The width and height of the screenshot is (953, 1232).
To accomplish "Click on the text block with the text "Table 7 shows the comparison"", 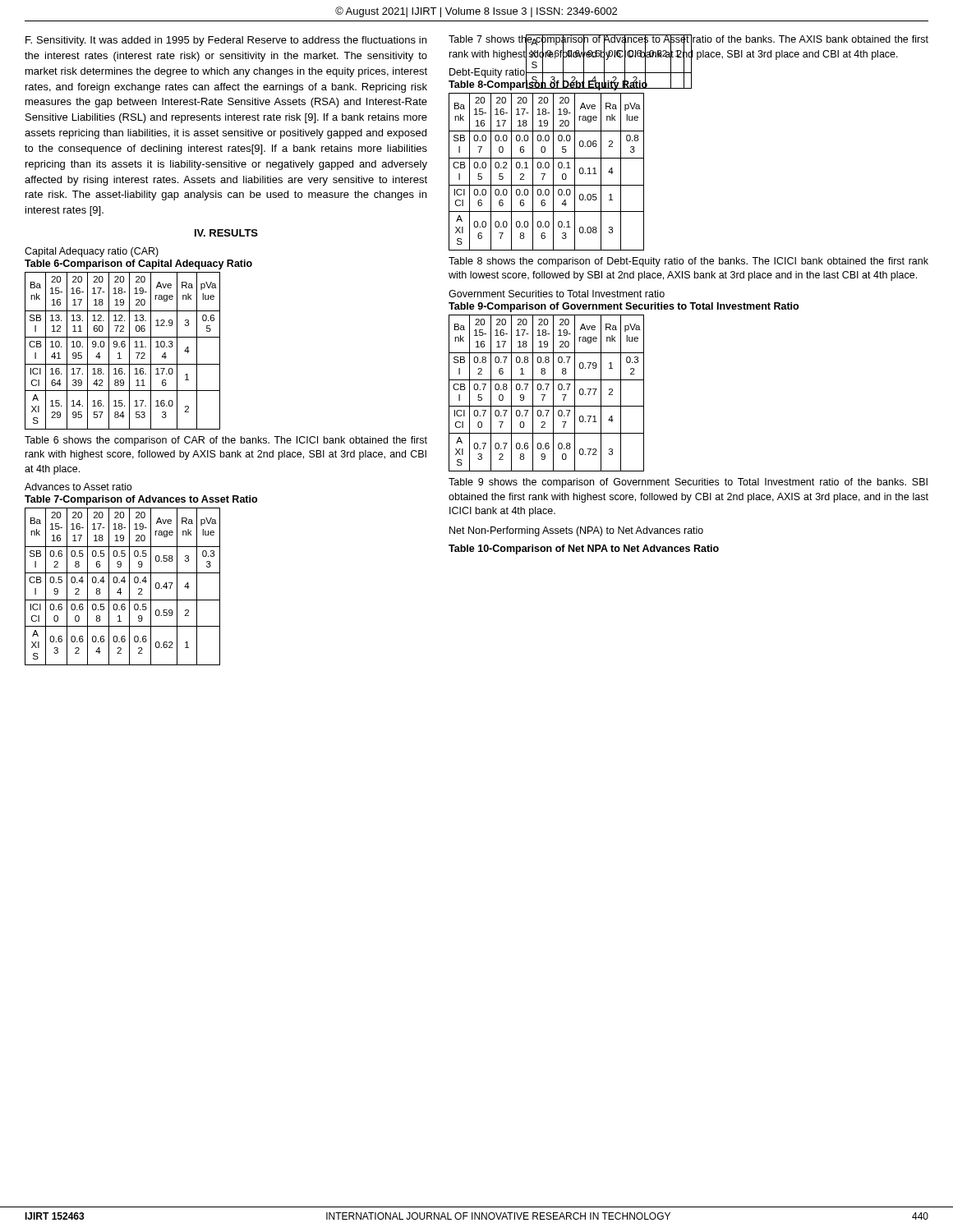I will (688, 47).
